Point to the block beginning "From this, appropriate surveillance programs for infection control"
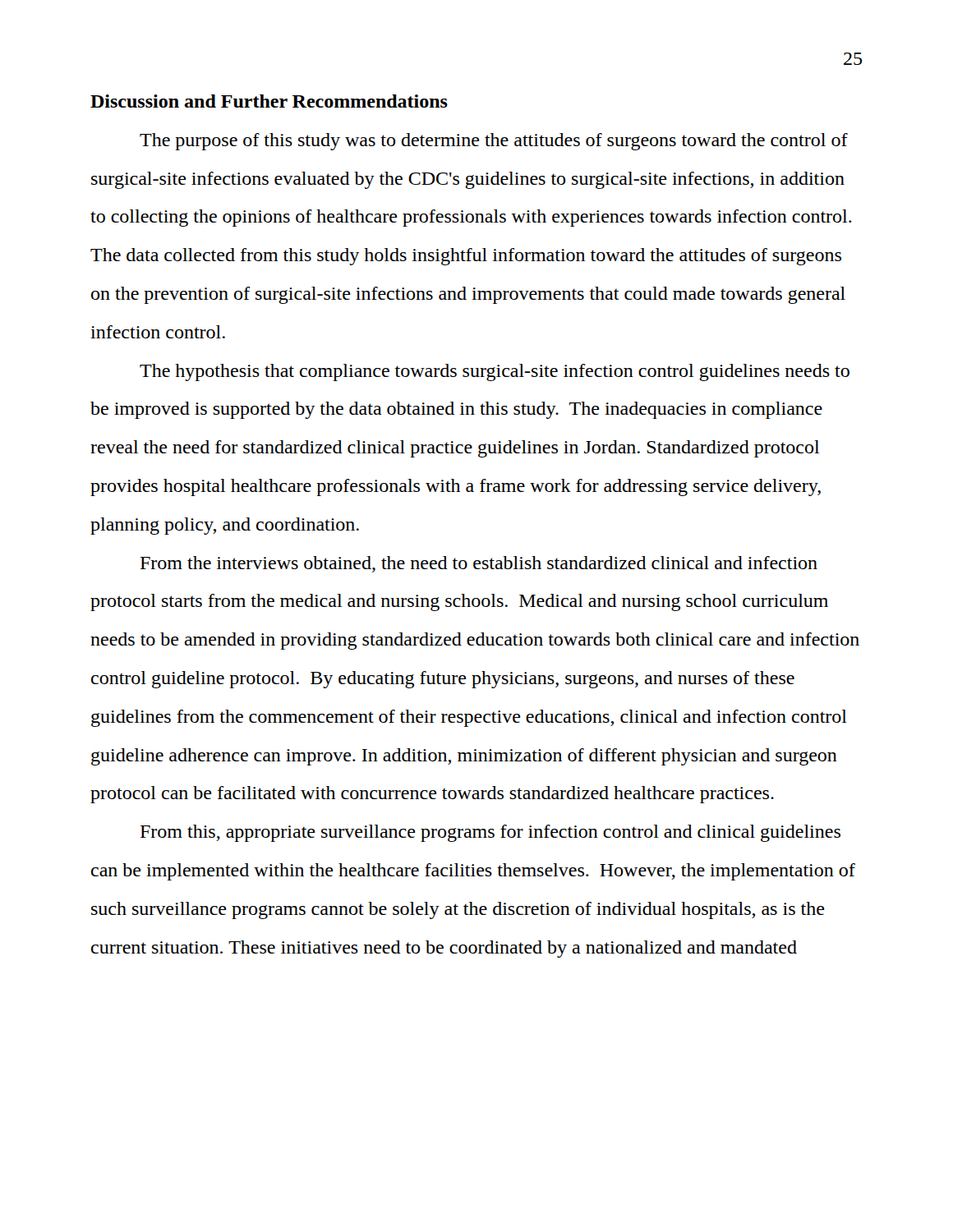The width and height of the screenshot is (953, 1232). (x=490, y=833)
